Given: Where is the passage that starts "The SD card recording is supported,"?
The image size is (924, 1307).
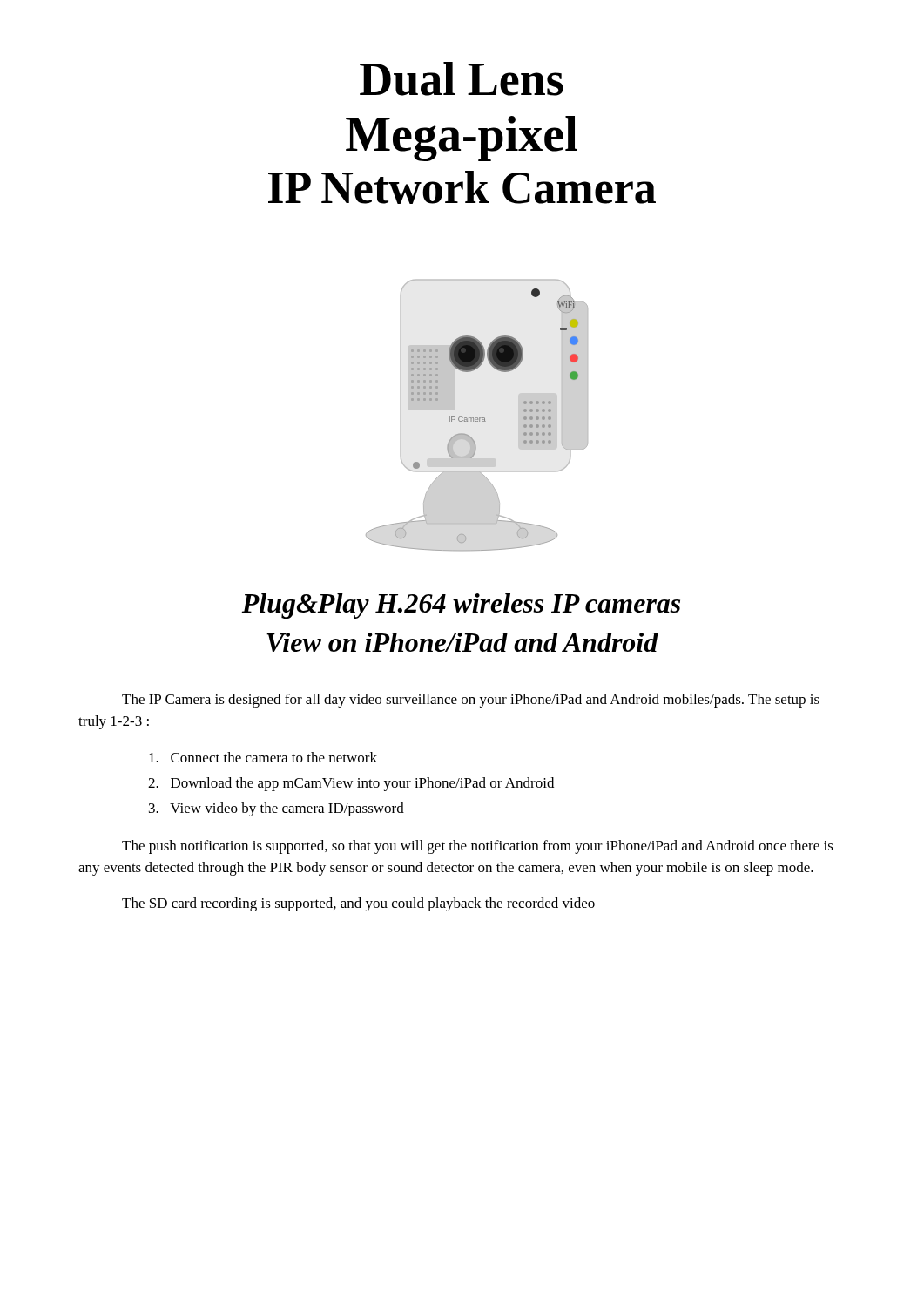Looking at the screenshot, I should (359, 903).
